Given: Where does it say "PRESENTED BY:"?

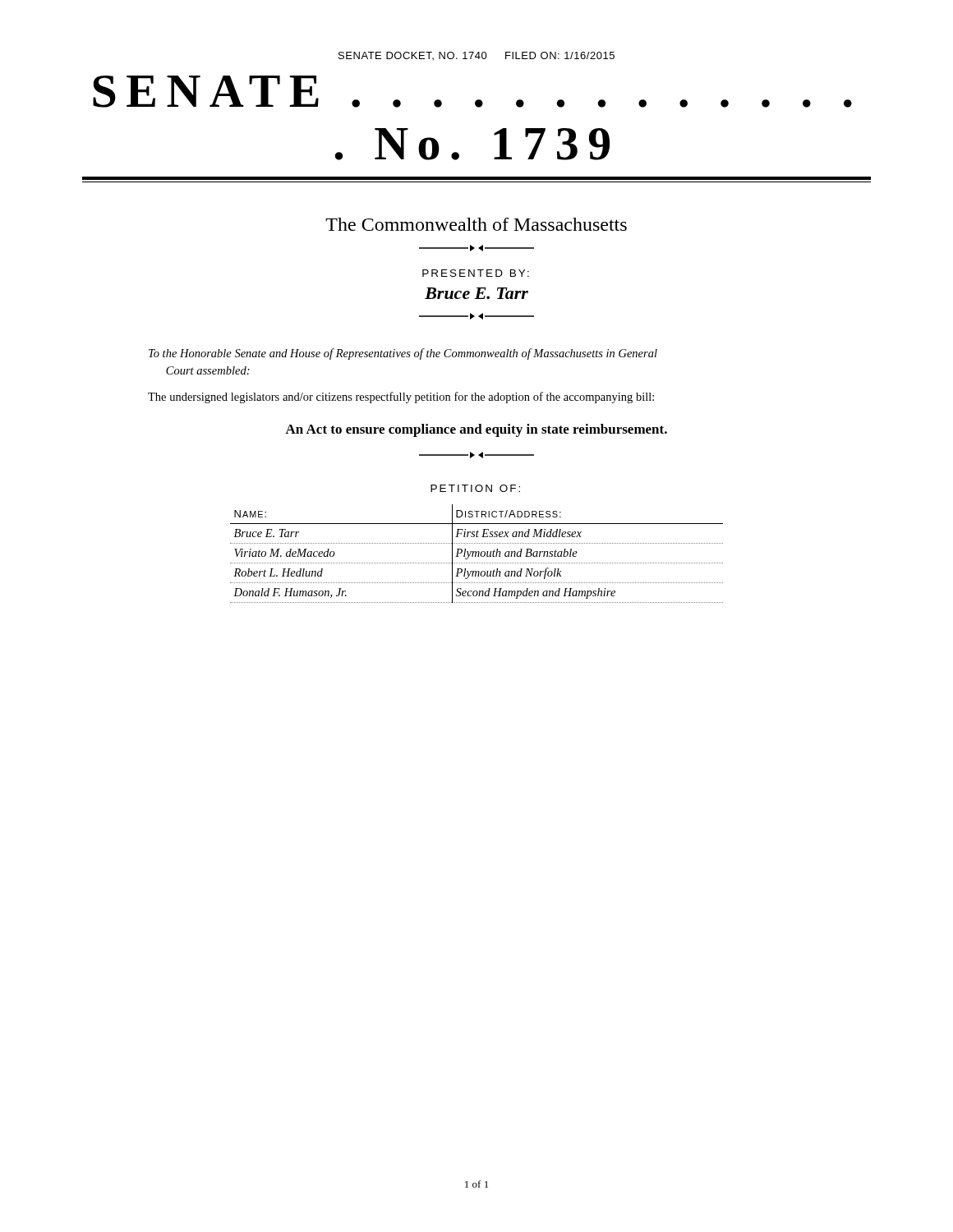Looking at the screenshot, I should pos(476,273).
